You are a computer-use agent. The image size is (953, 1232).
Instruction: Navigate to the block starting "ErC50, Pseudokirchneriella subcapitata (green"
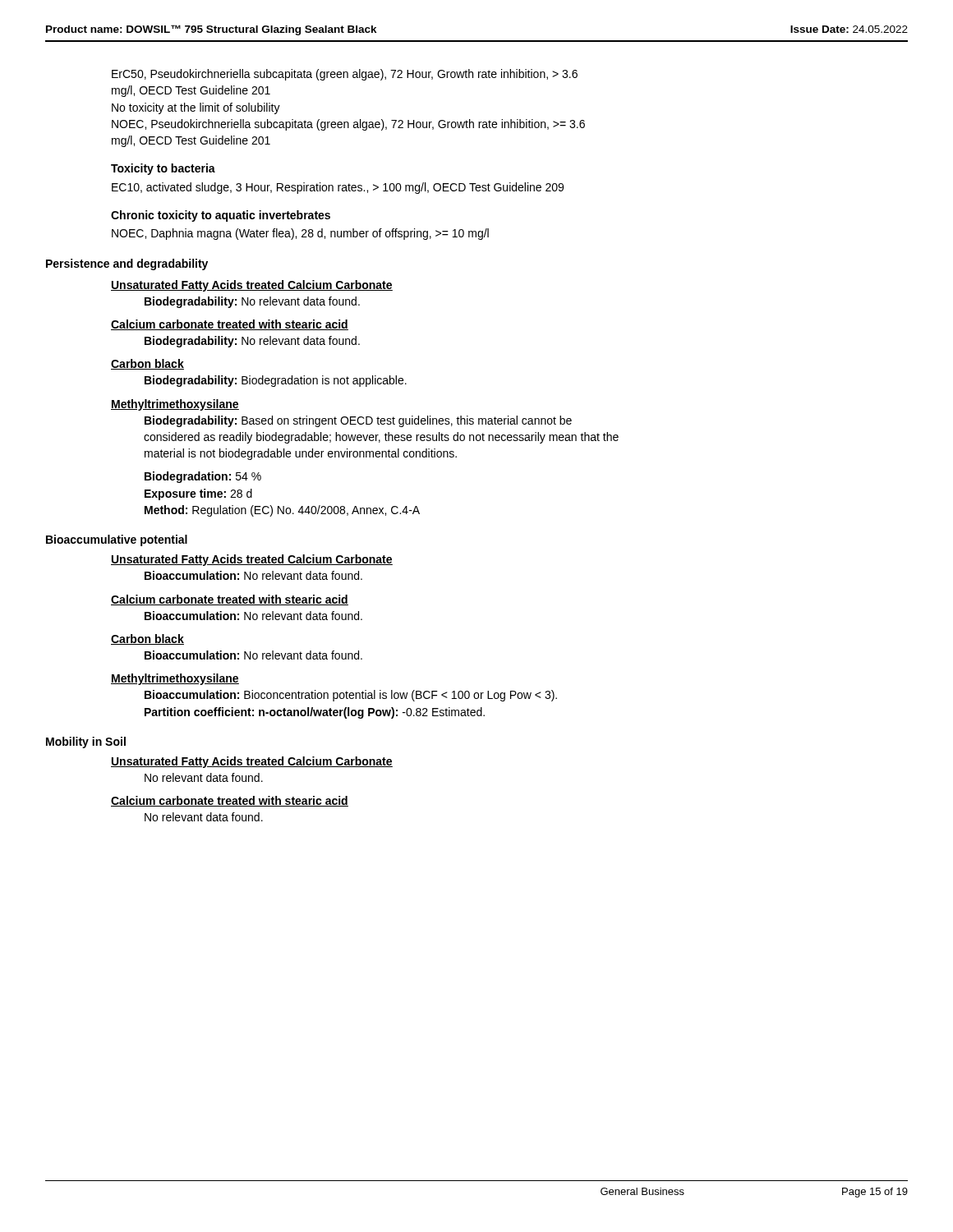[x=345, y=75]
